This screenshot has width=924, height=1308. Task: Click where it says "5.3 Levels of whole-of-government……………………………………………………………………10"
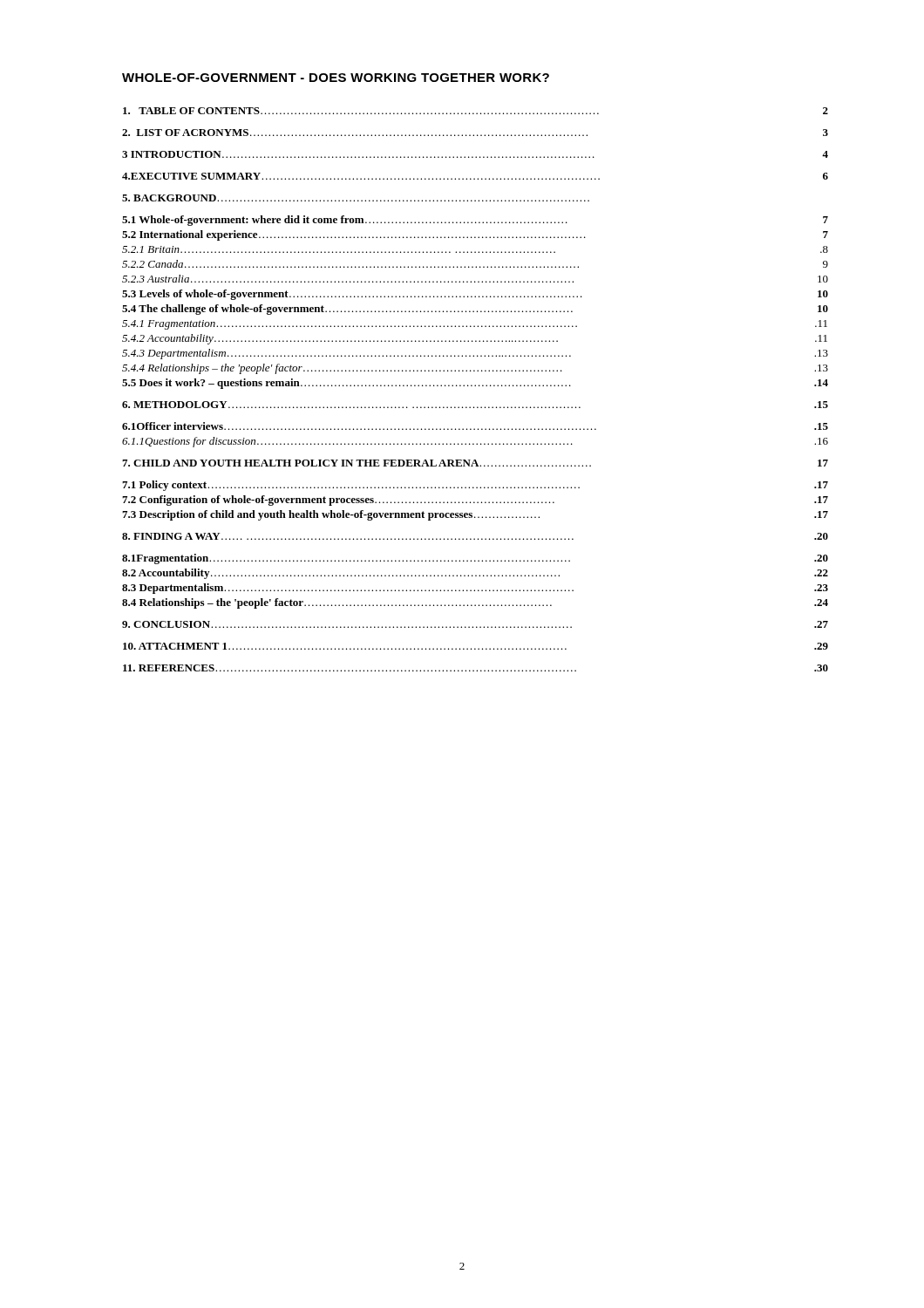[475, 294]
